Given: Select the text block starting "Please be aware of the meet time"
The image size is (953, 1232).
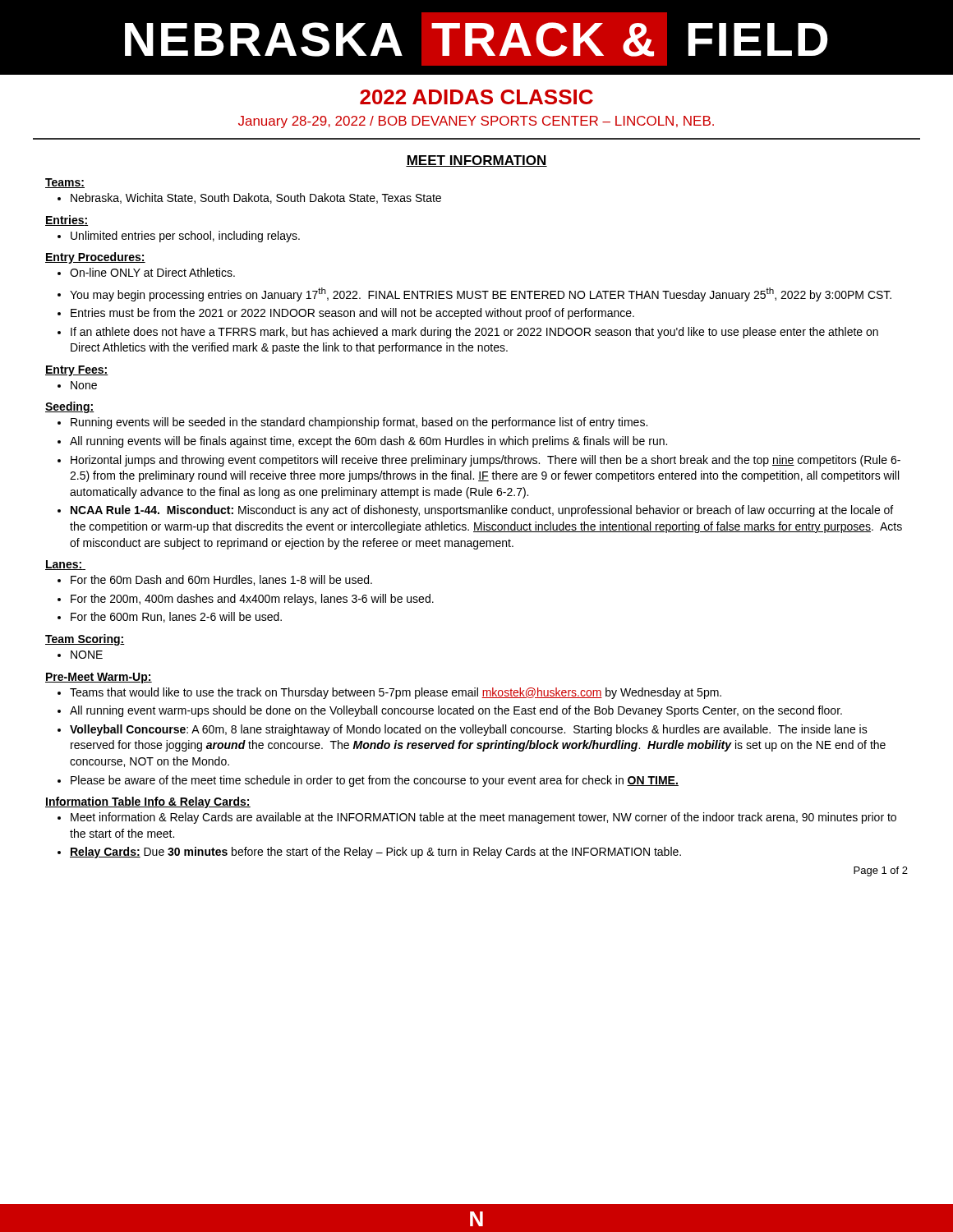Looking at the screenshot, I should (374, 780).
